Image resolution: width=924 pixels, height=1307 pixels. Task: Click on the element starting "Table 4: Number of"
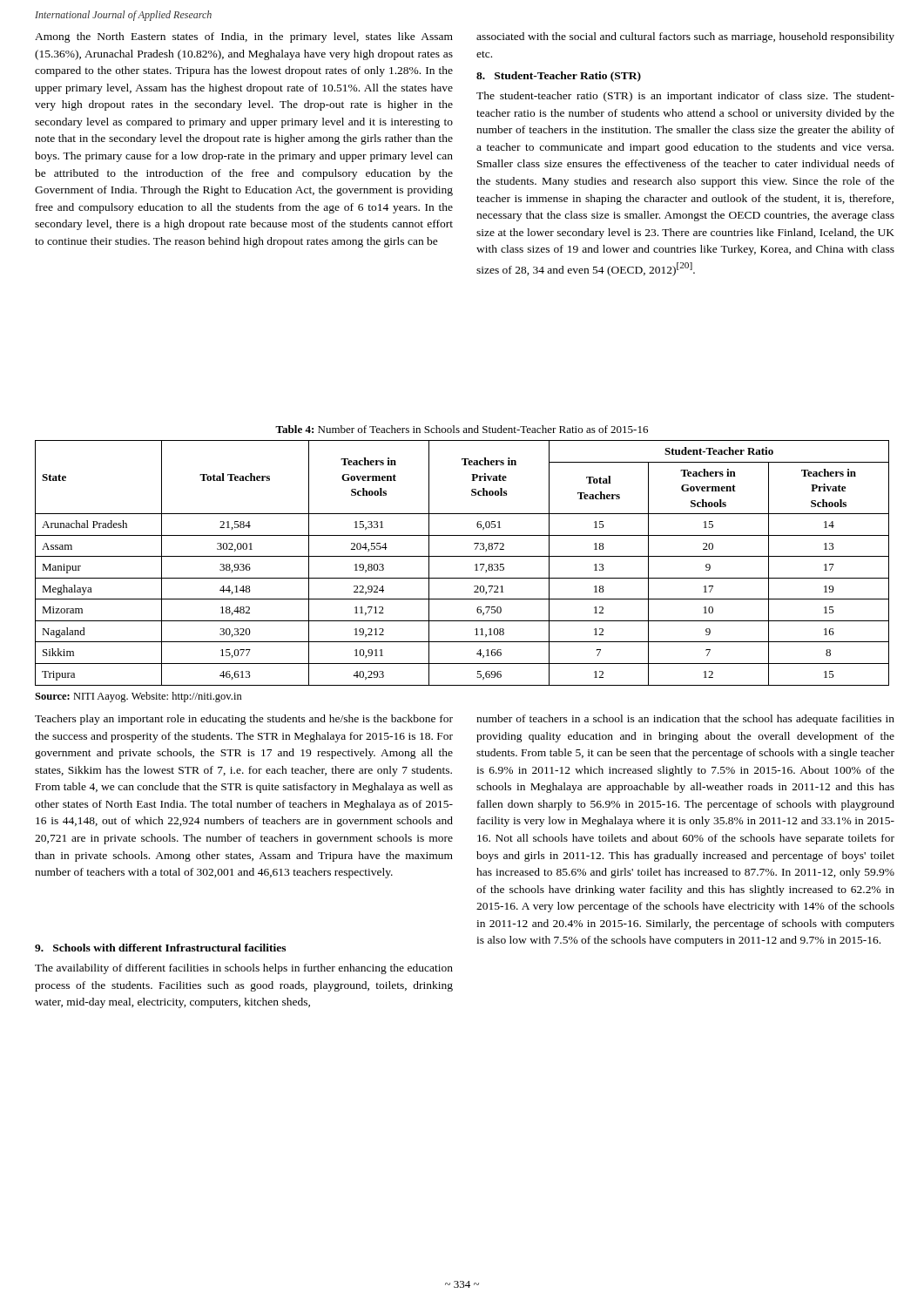[462, 429]
